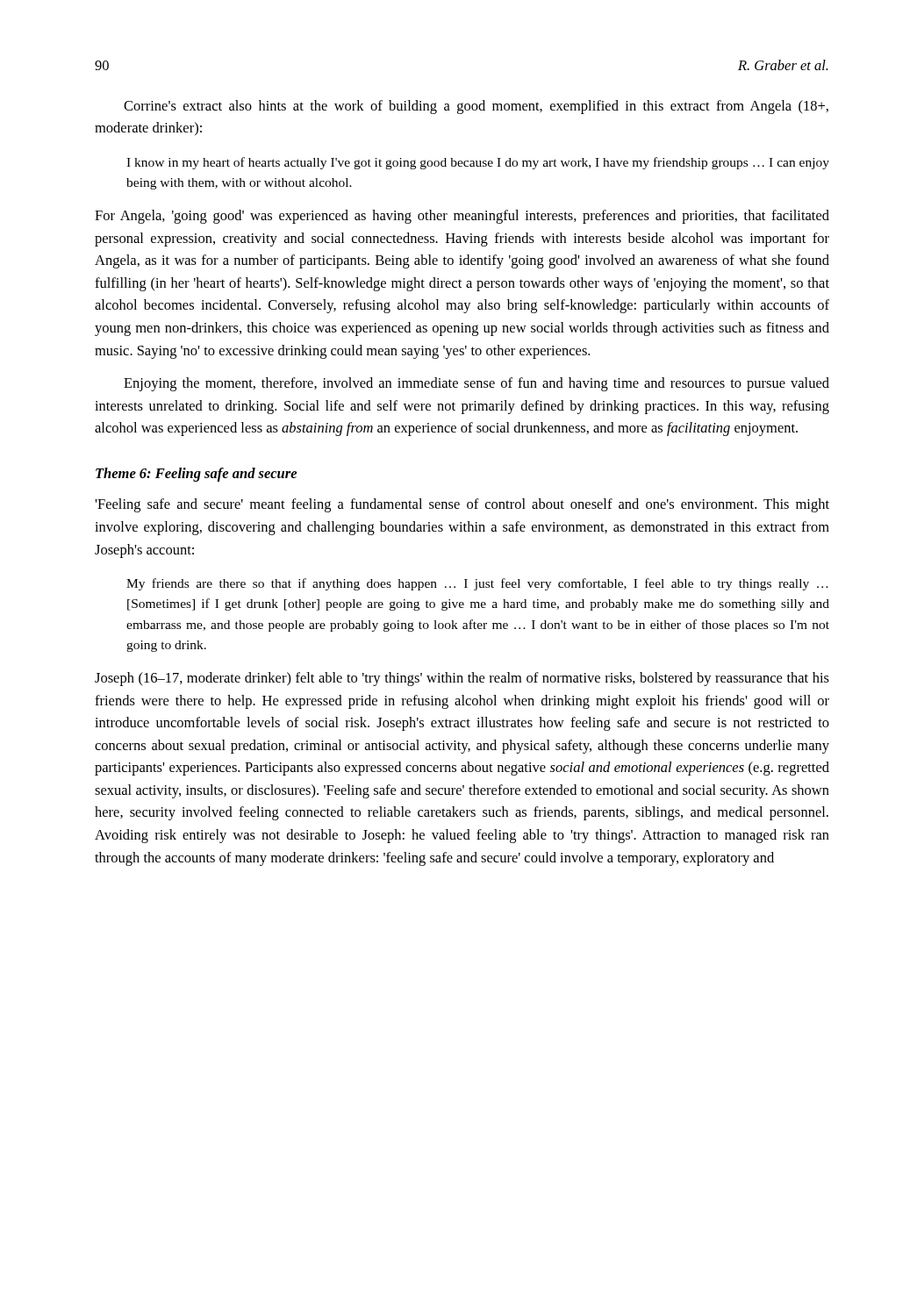Click on the text block containing "I know in my"
This screenshot has height=1316, width=924.
coord(478,172)
